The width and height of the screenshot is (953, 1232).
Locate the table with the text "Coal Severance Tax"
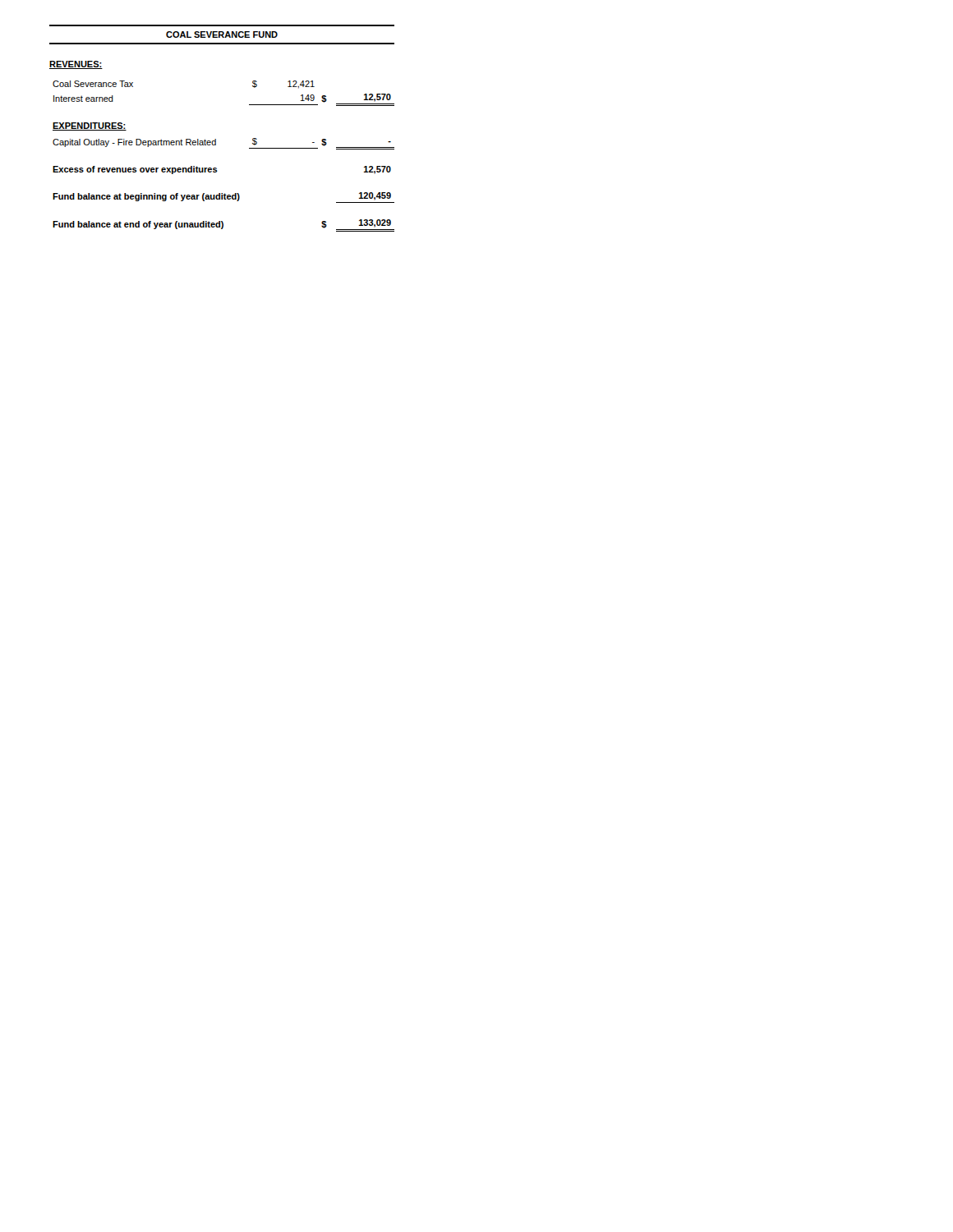tap(255, 154)
